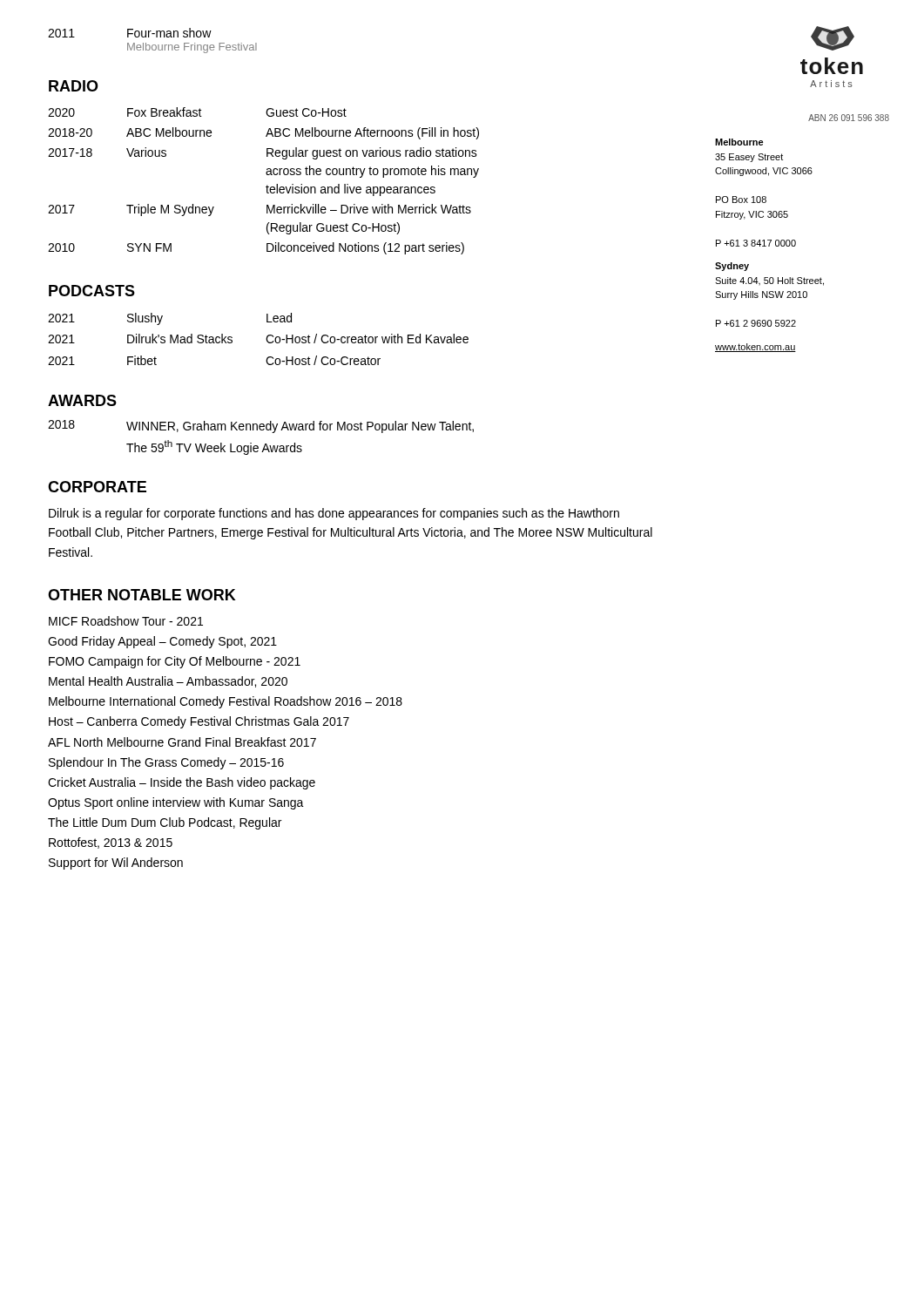
Task: Locate the table with the text "ABC Melbourne Afternoons (Fill"
Action: pos(357,180)
